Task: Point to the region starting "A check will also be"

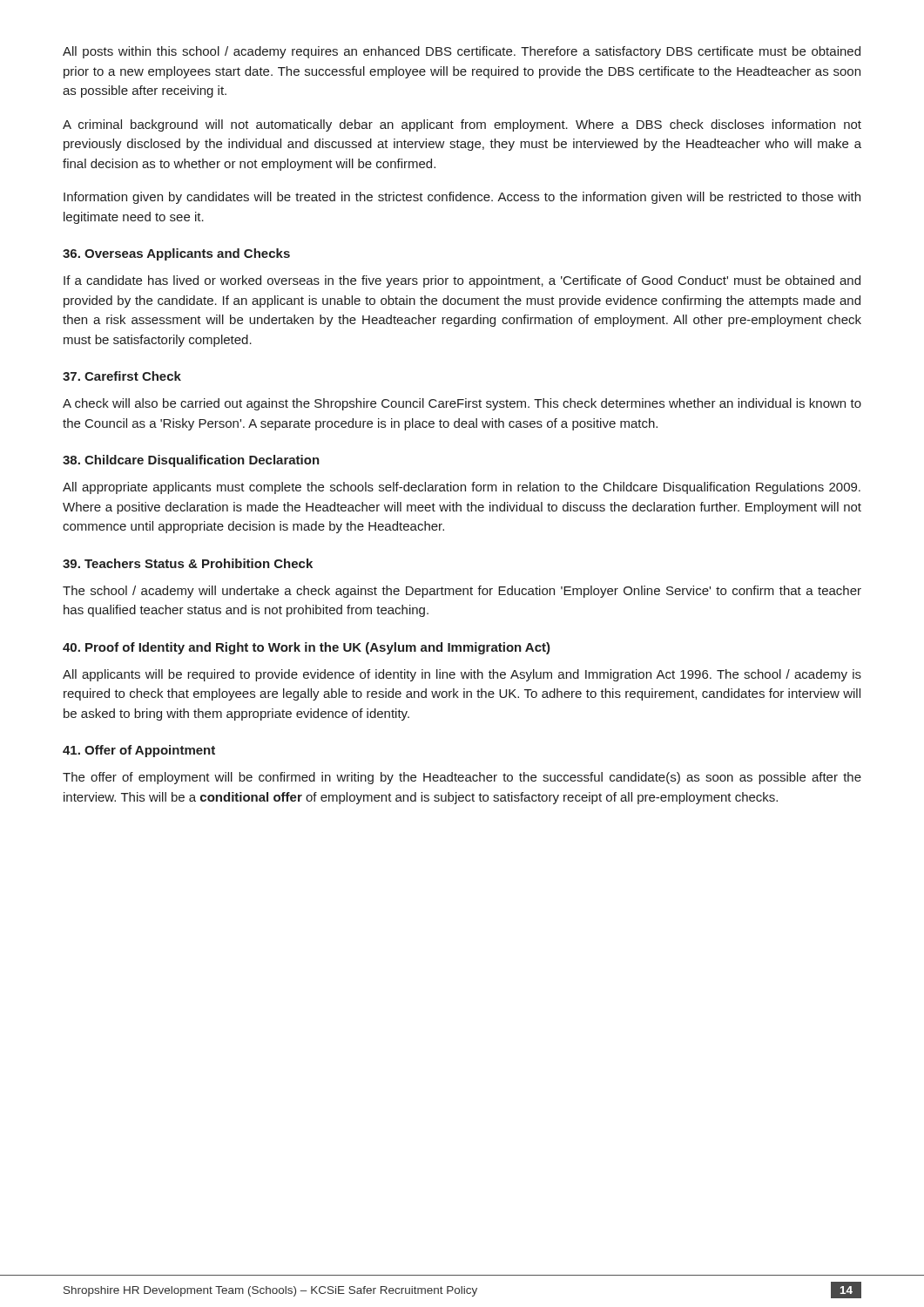Action: tap(462, 413)
